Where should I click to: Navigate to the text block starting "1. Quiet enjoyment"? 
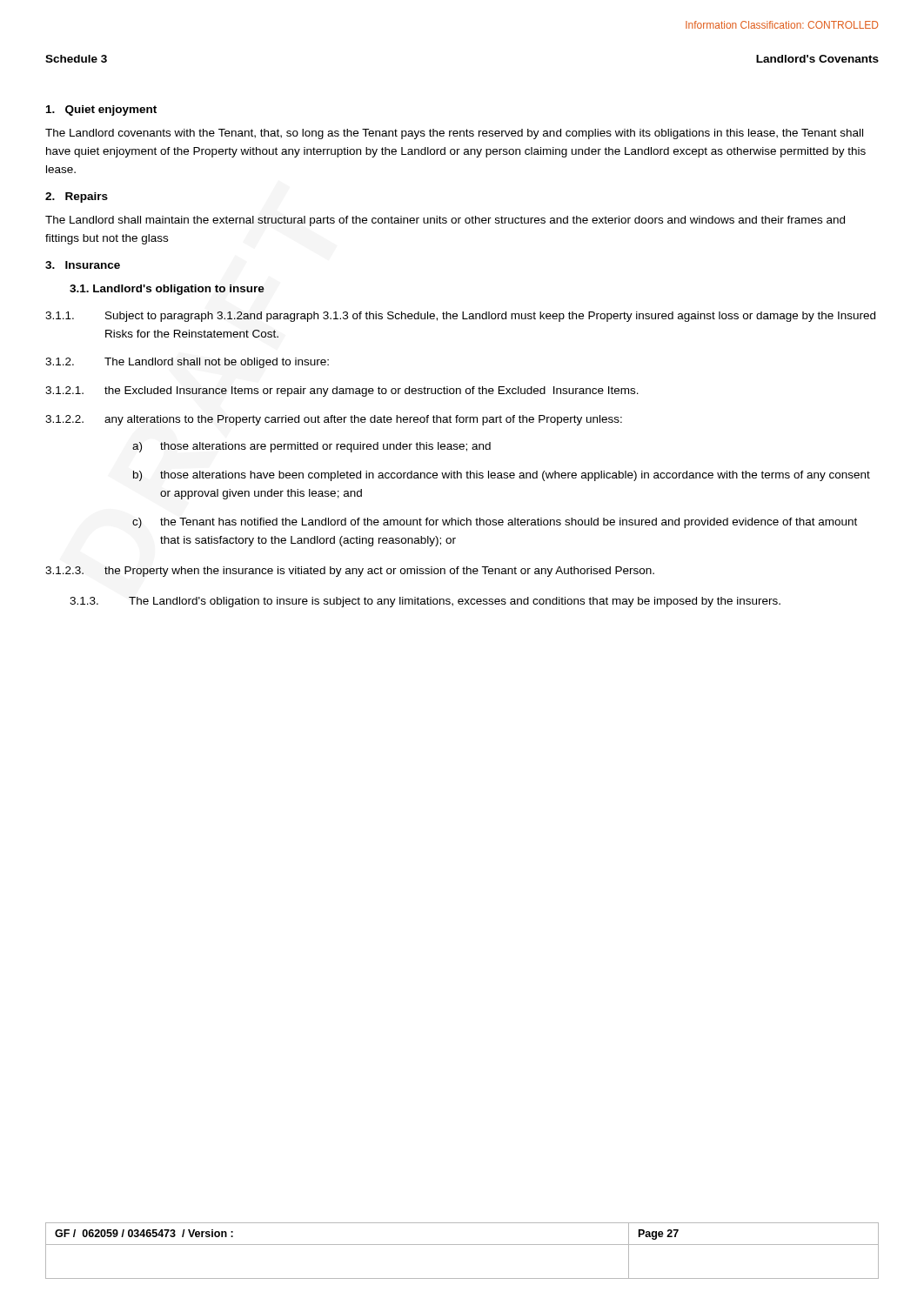(x=101, y=109)
